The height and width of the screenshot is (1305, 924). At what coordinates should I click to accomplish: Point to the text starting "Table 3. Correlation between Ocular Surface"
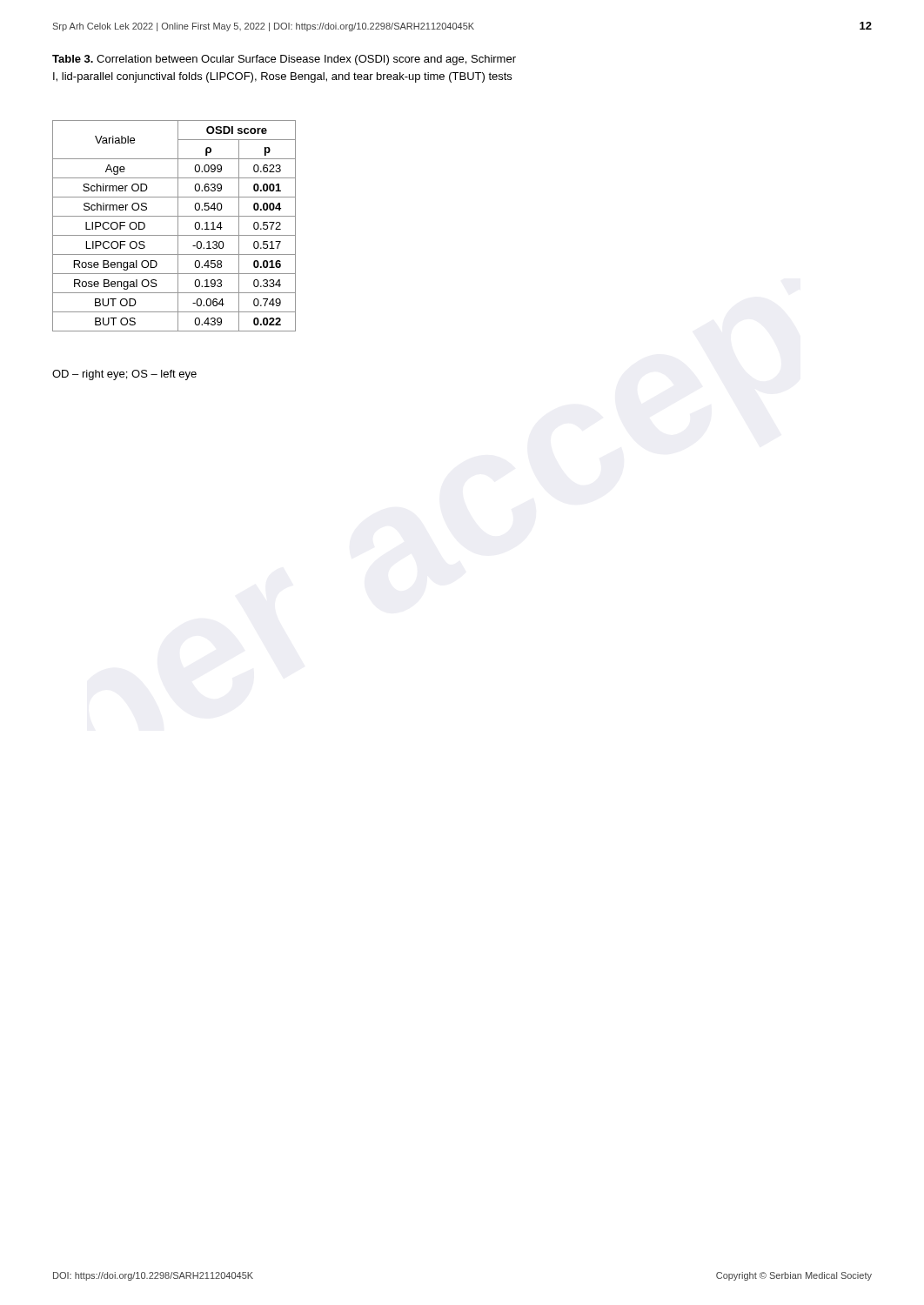tap(284, 67)
